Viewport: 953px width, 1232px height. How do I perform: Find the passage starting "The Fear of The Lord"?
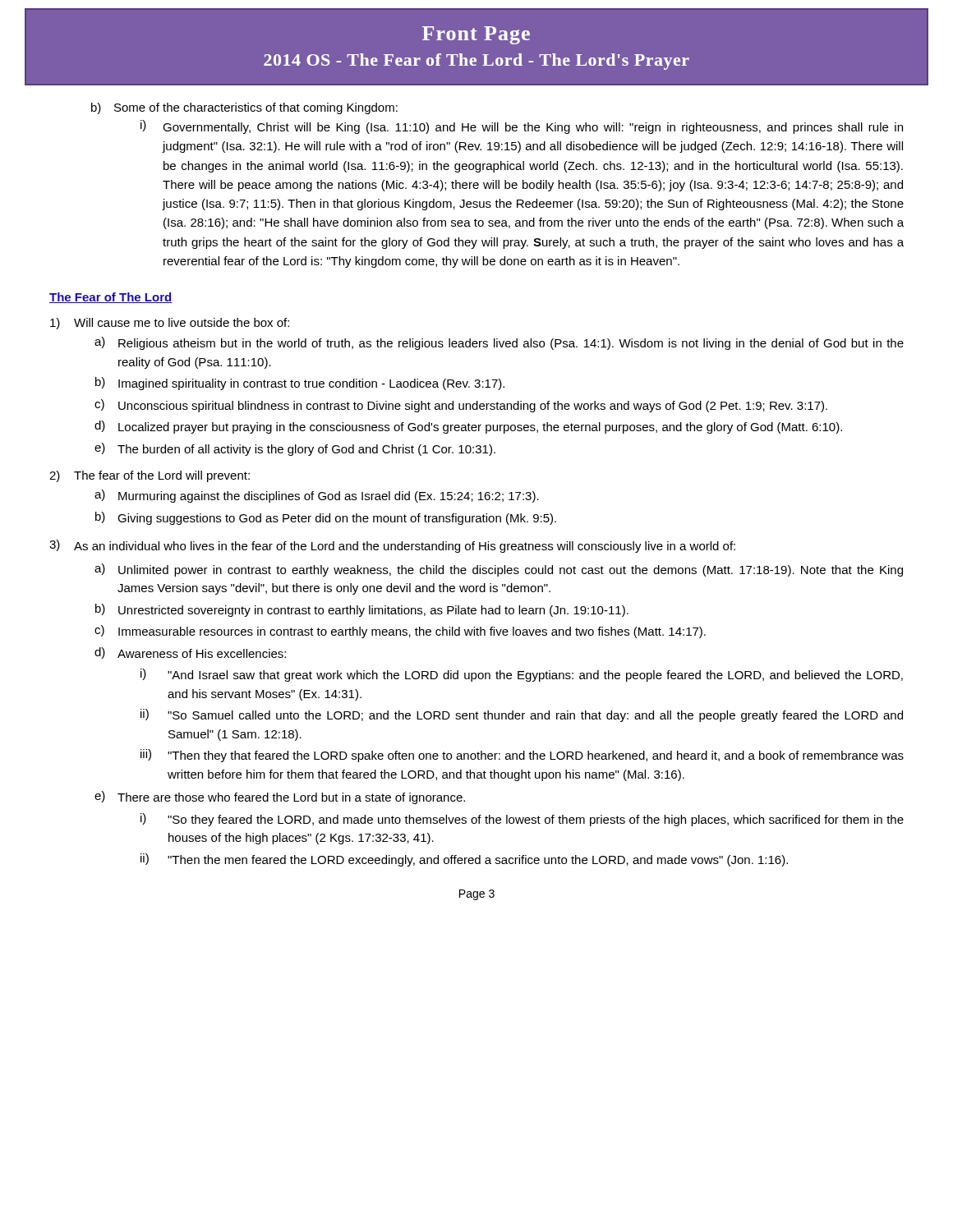[111, 297]
